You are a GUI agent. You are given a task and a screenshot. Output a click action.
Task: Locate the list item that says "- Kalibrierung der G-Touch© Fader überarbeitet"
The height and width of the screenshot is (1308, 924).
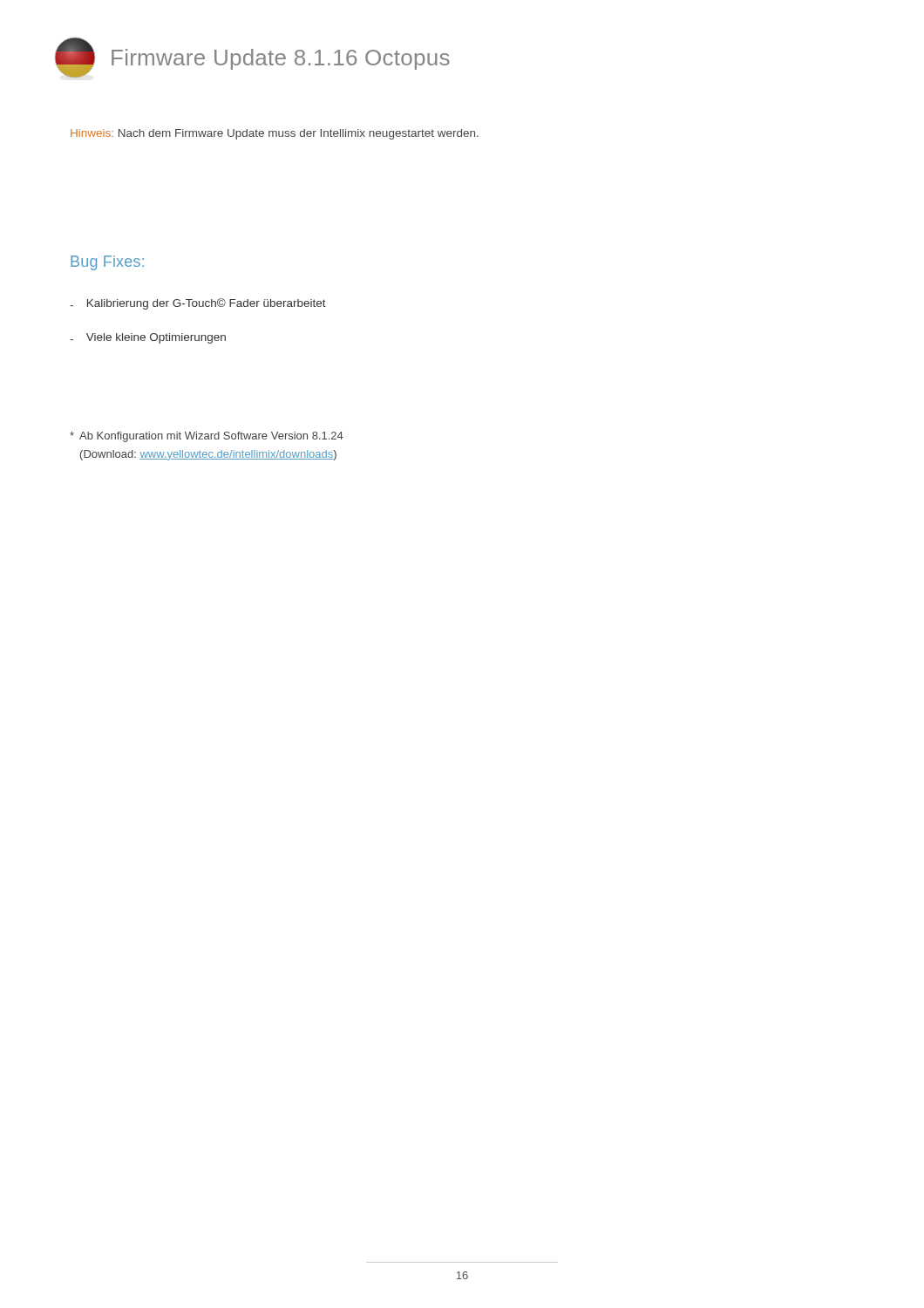coord(198,306)
